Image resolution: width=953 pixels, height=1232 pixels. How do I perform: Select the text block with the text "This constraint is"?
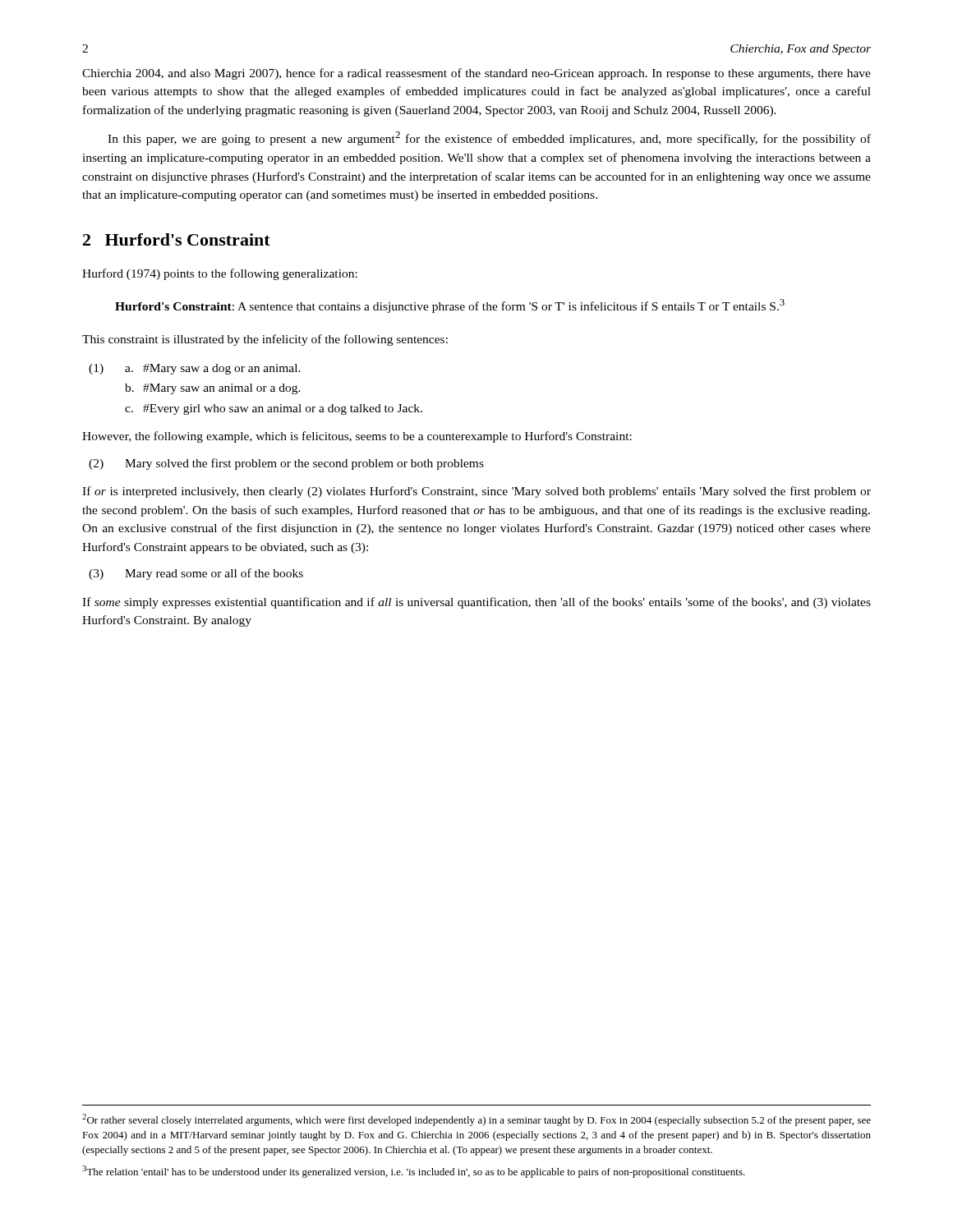265,340
